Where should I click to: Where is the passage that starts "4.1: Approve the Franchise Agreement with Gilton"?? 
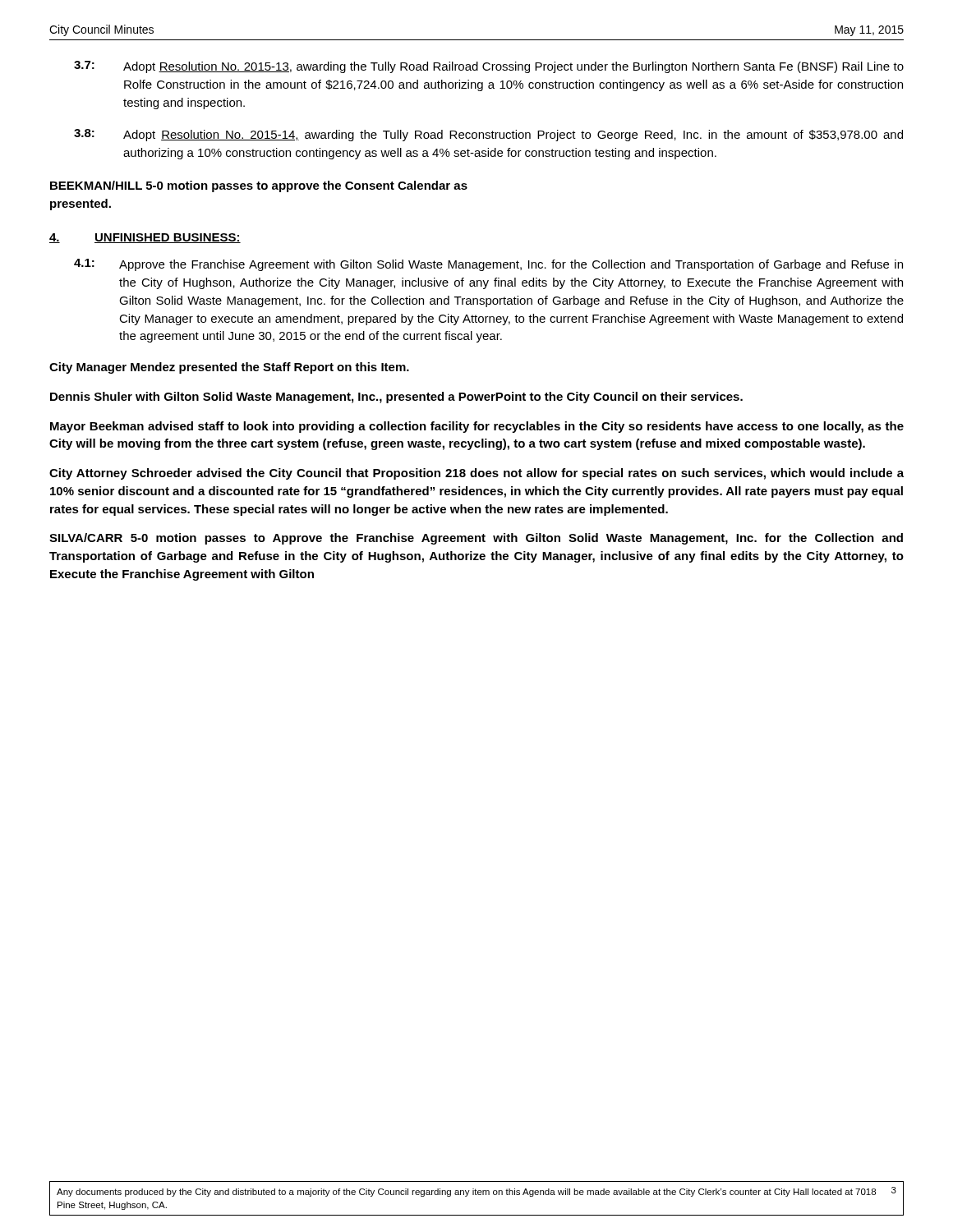tap(485, 300)
